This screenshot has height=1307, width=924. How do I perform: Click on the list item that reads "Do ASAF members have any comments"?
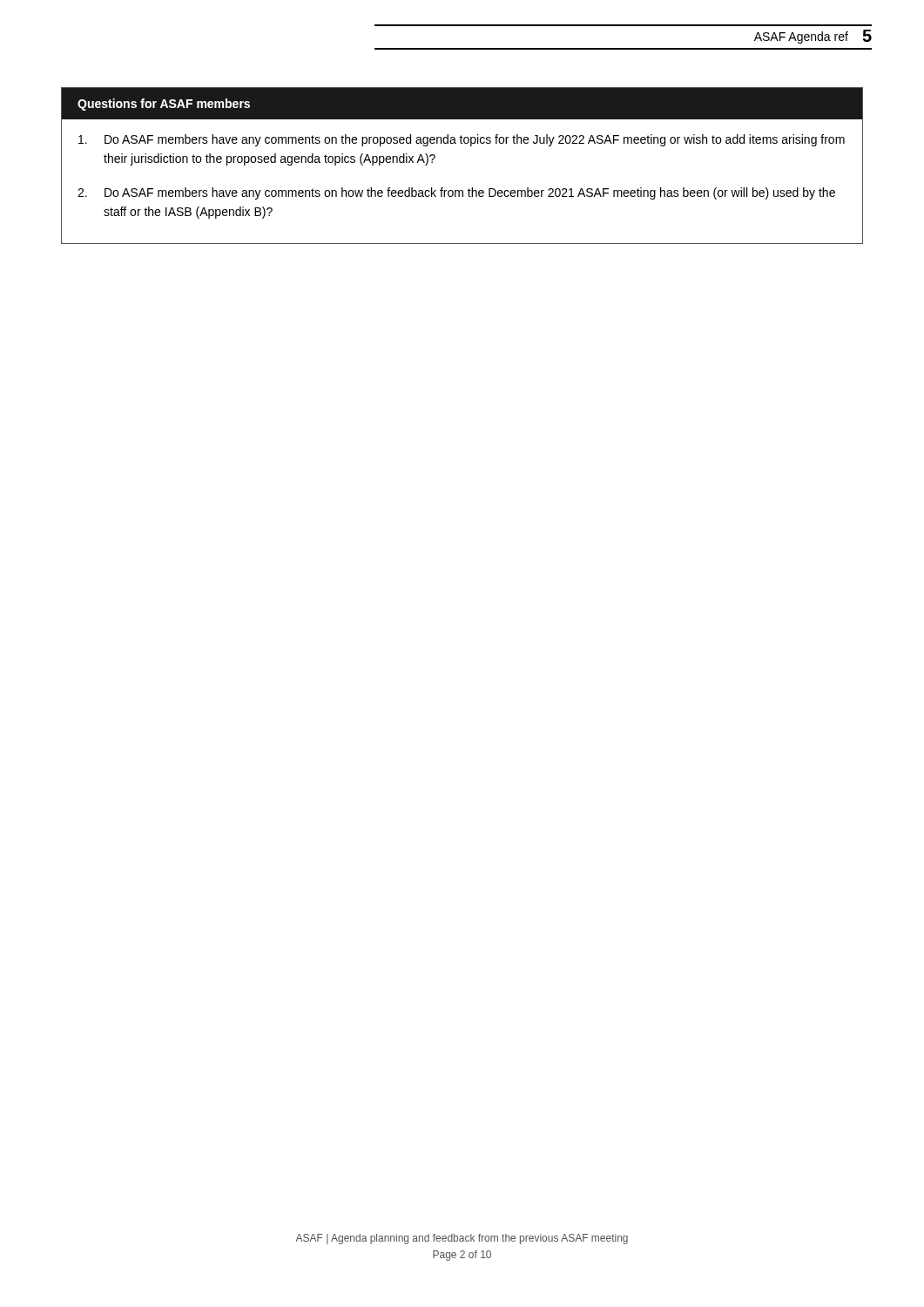click(x=462, y=149)
